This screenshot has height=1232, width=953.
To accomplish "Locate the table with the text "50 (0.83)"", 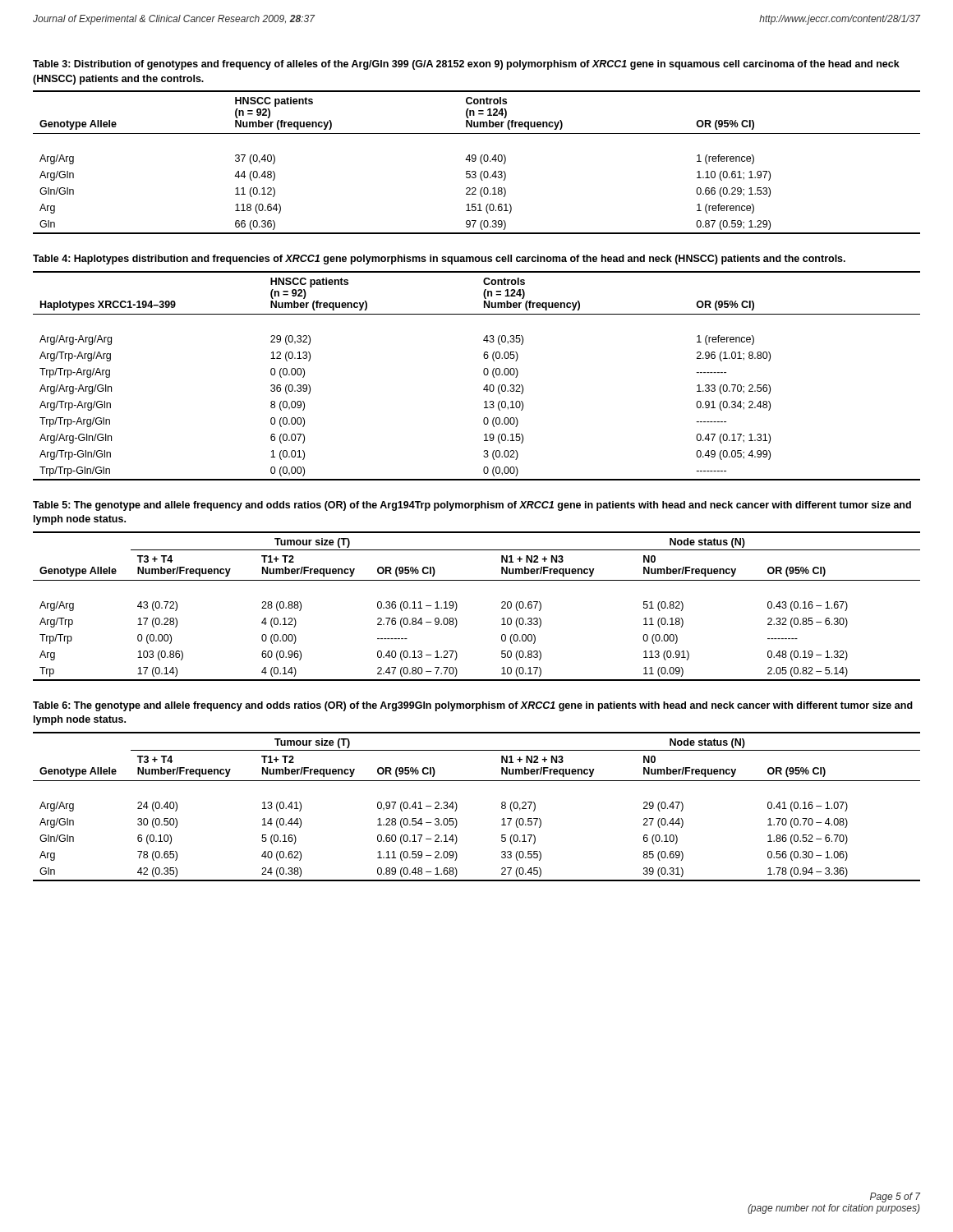I will 476,606.
